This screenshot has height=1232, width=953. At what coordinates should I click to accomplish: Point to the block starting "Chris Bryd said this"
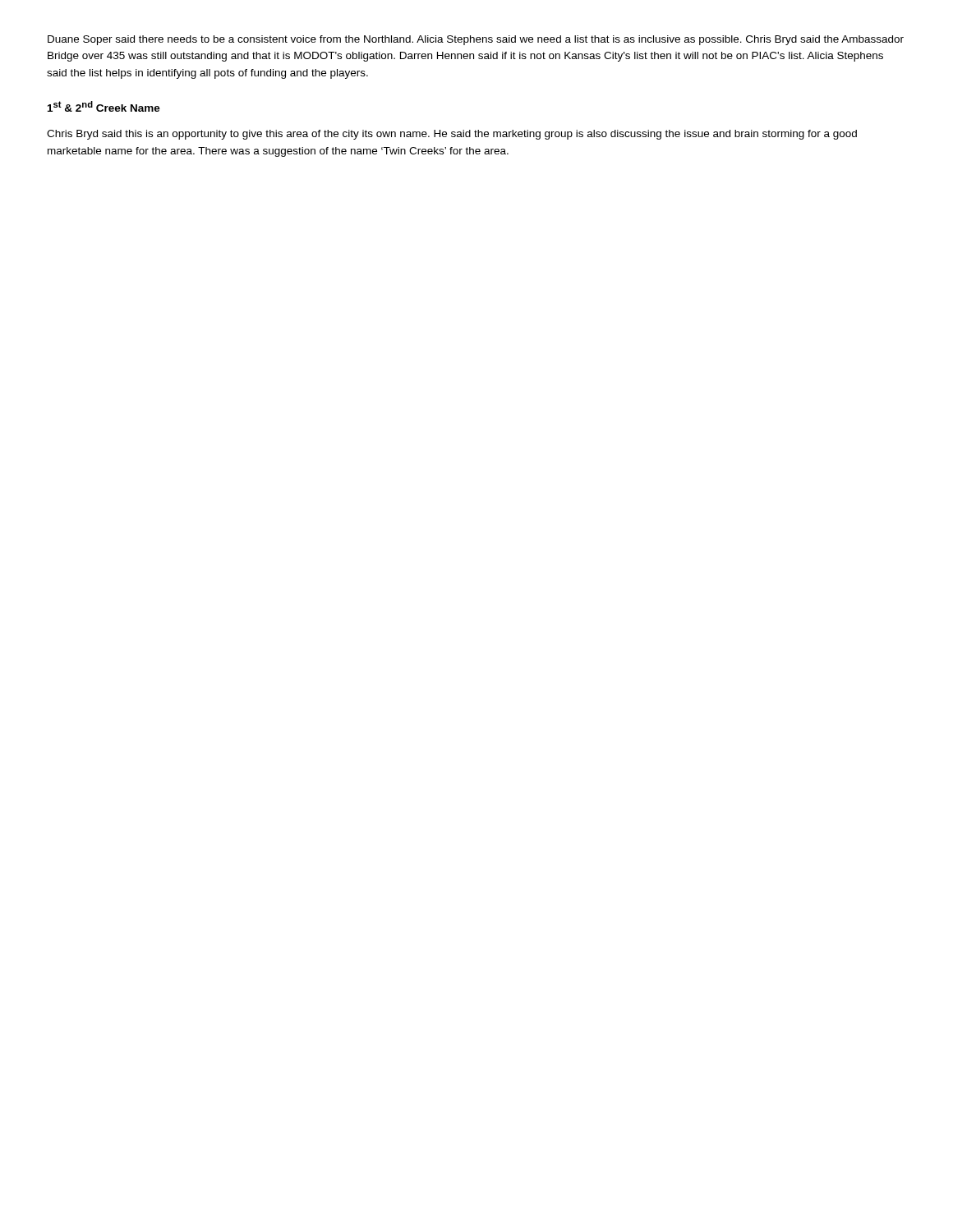452,142
